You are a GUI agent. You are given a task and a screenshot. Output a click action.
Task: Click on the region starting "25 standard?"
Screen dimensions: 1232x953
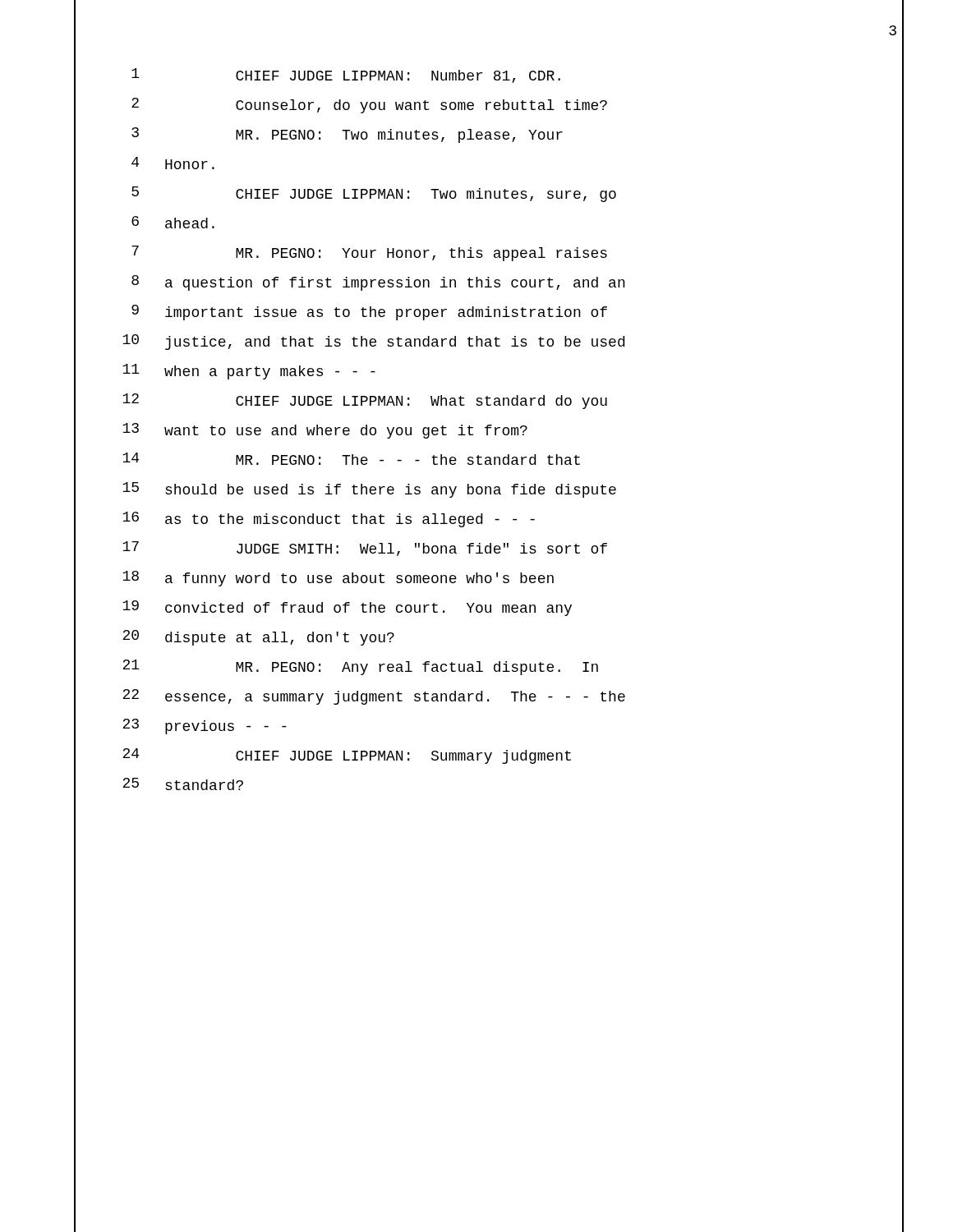pos(206,786)
